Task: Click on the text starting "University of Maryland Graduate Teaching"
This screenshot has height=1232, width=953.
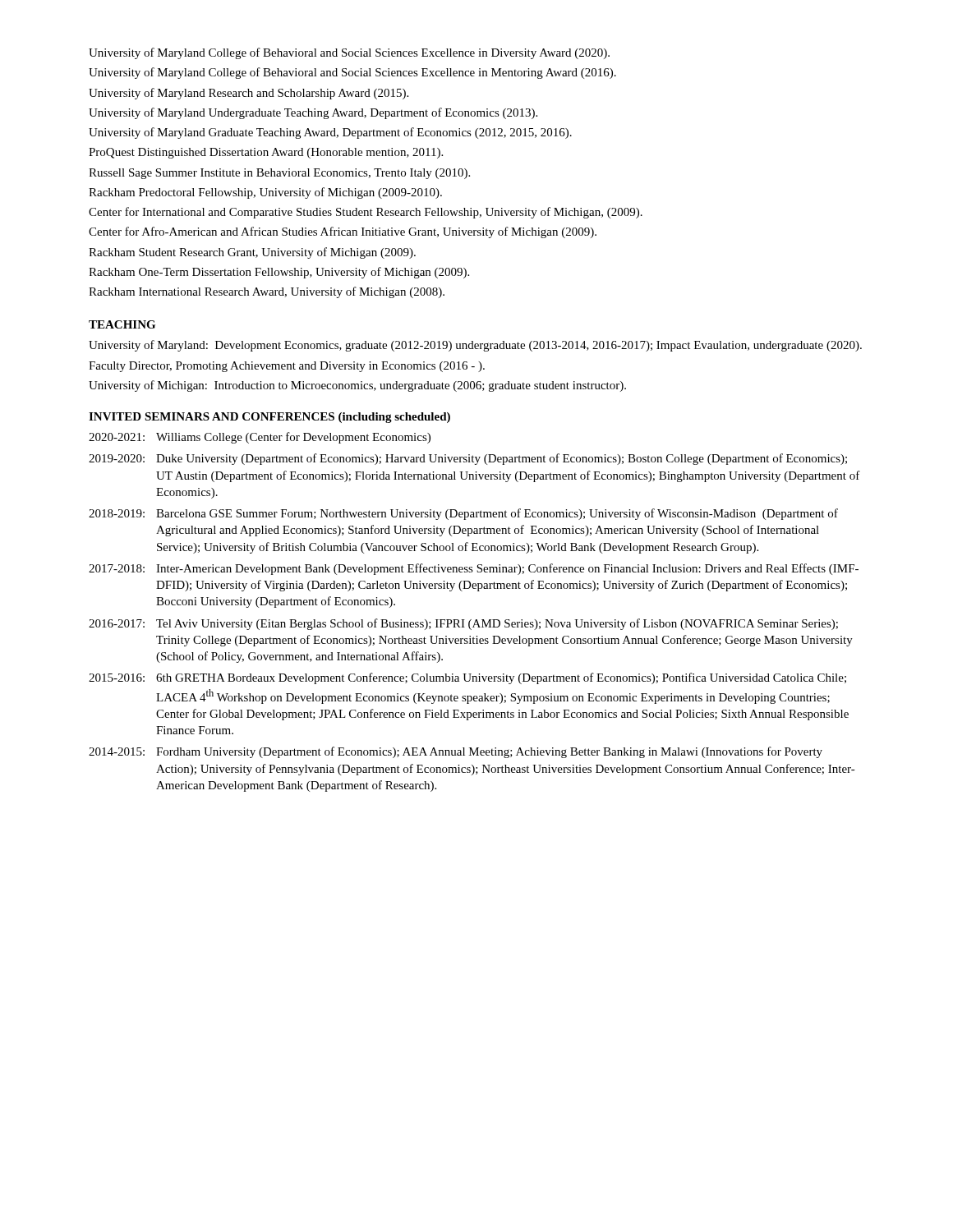Action: [330, 132]
